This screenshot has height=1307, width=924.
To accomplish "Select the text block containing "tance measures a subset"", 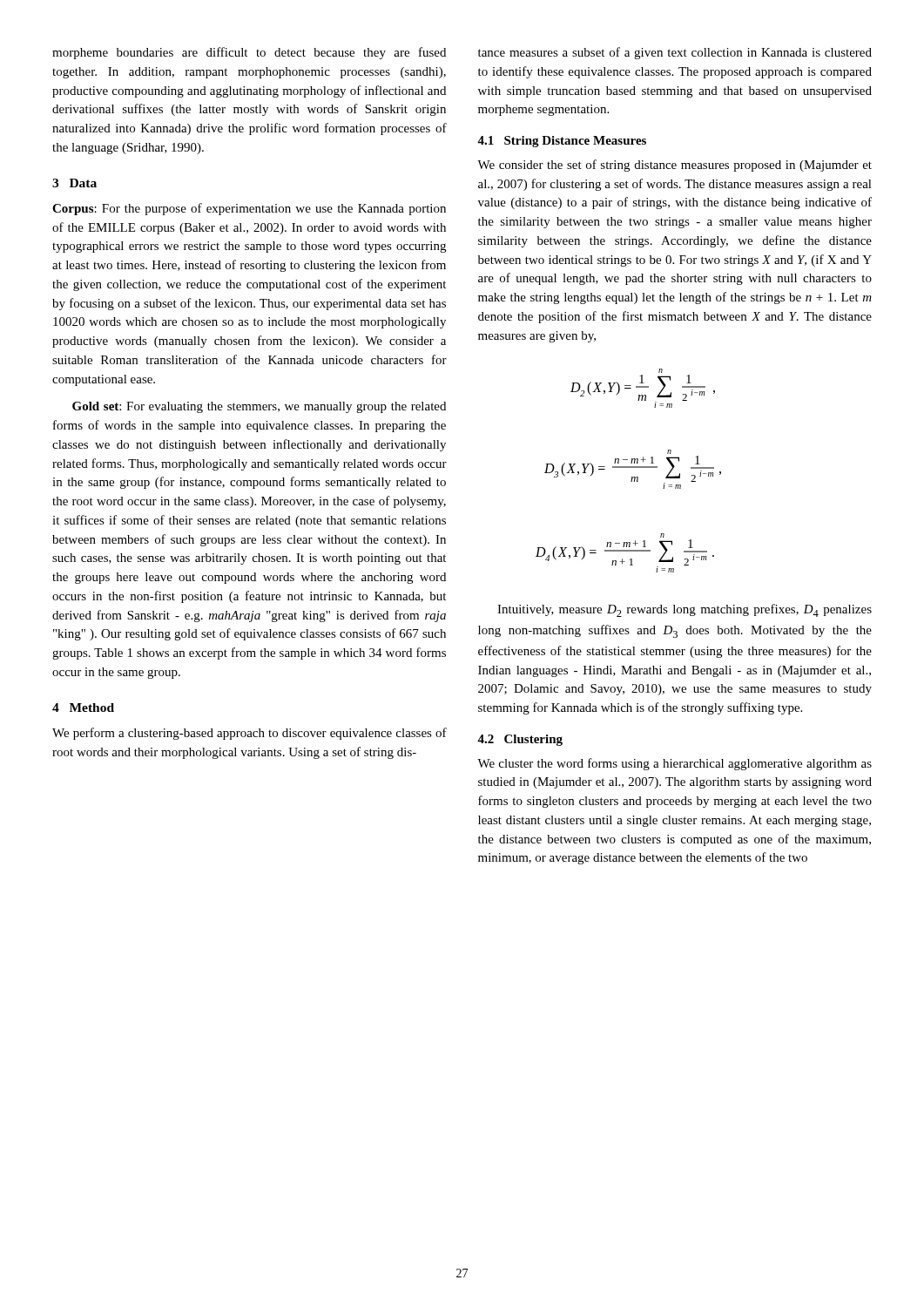I will coord(675,81).
